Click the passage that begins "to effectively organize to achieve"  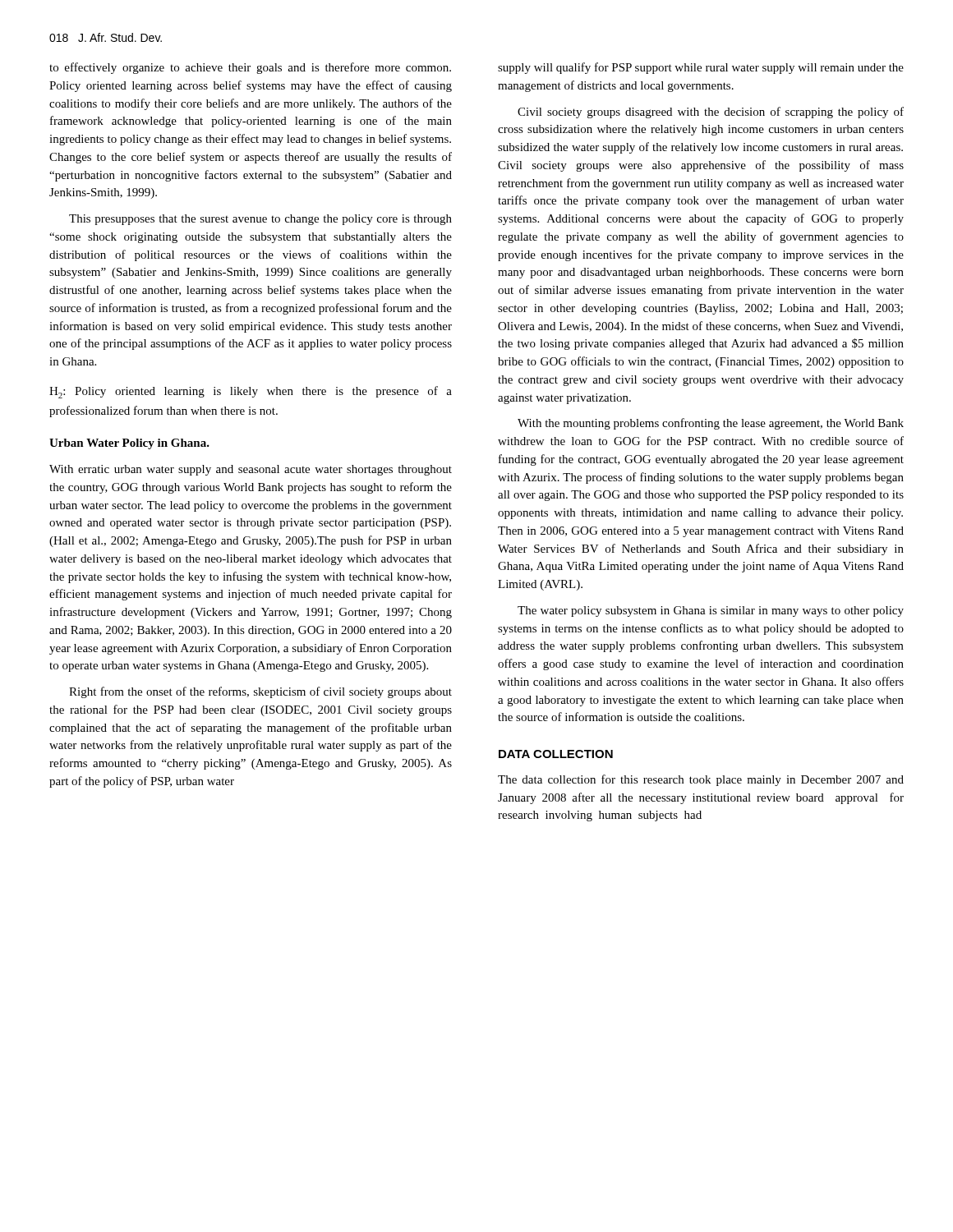[x=251, y=131]
